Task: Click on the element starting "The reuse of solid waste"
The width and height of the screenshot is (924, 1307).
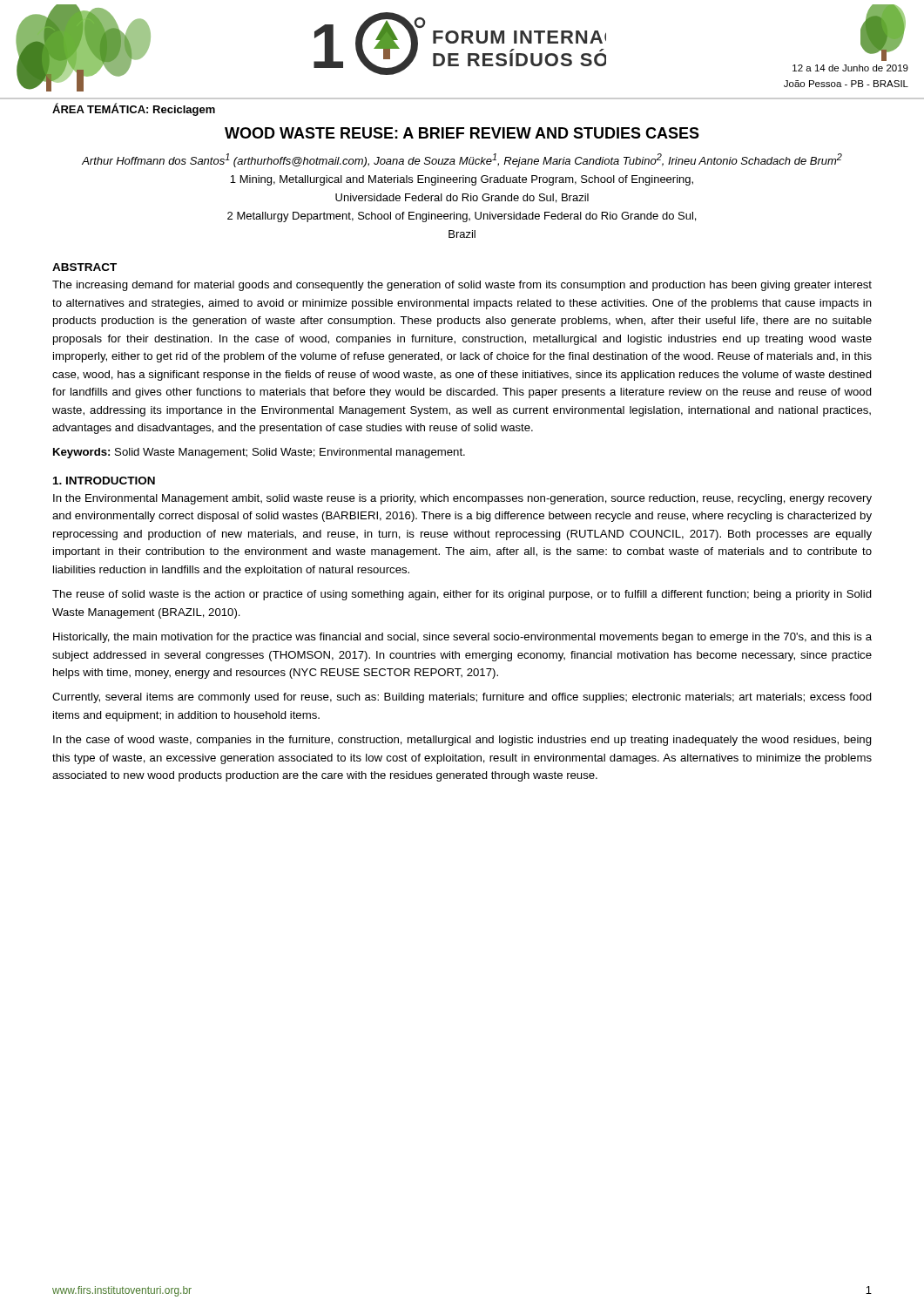Action: click(462, 603)
